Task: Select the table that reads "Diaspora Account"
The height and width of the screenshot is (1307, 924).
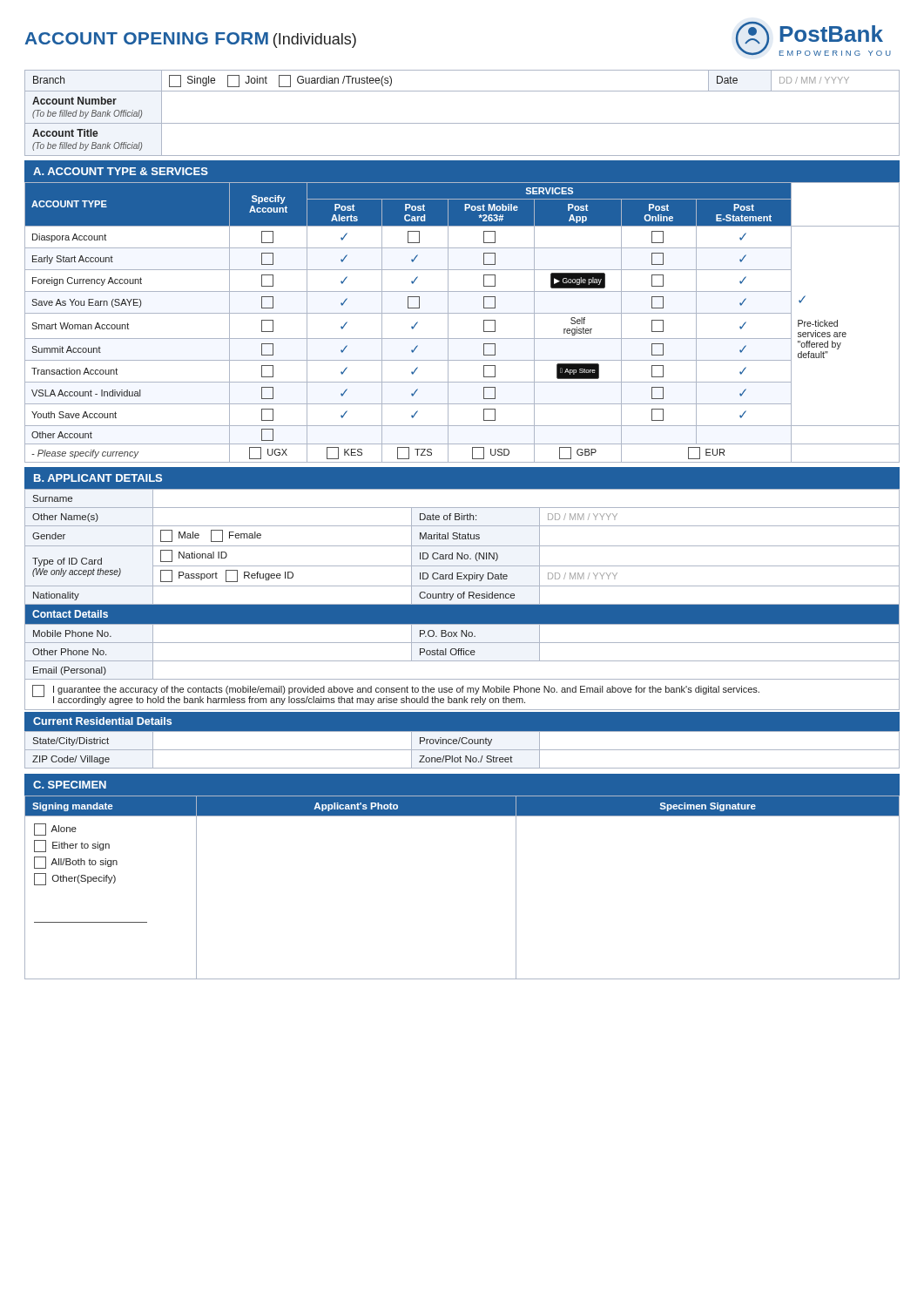Action: (462, 322)
